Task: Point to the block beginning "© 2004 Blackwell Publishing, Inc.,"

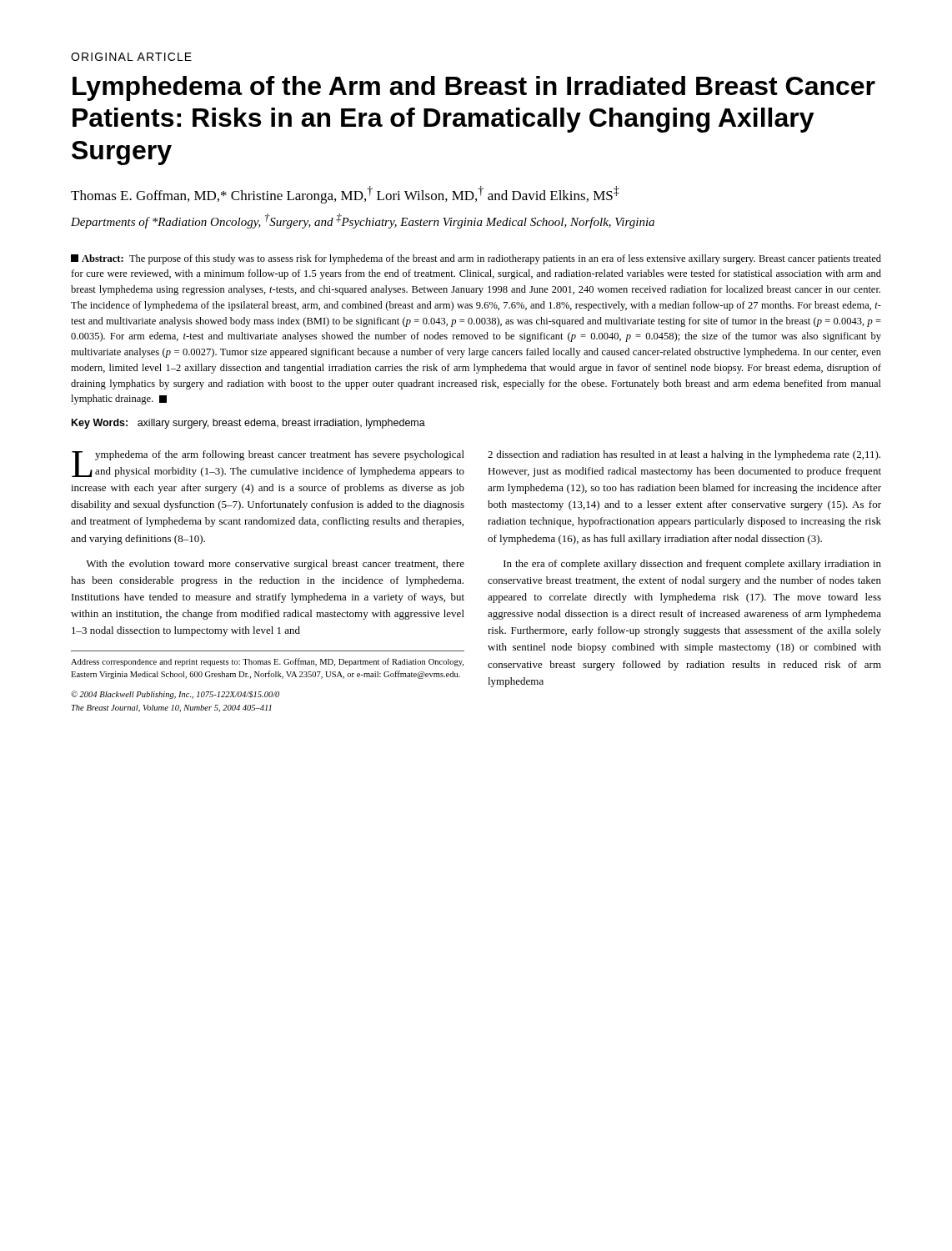Action: [175, 701]
